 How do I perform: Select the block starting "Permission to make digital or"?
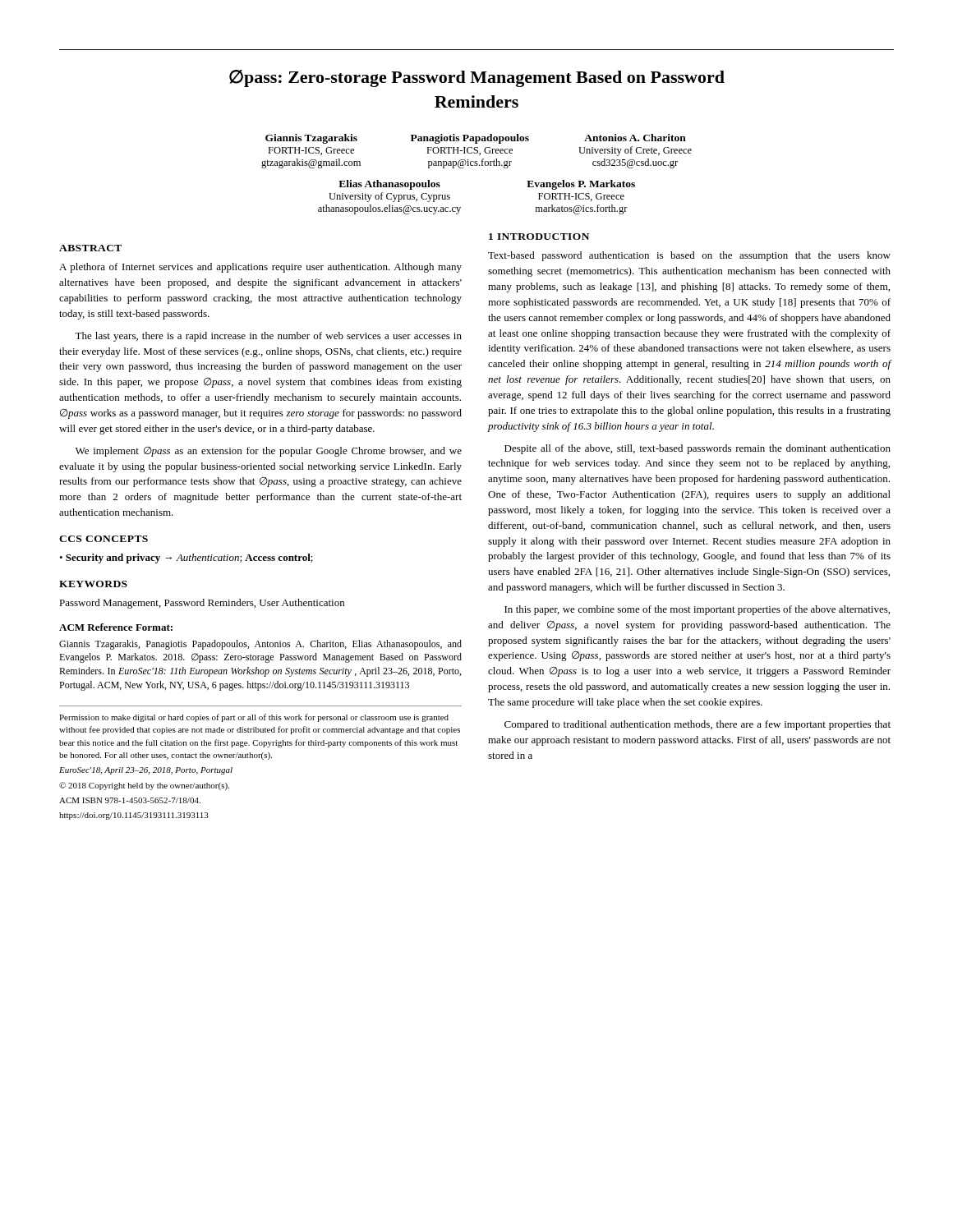[260, 767]
